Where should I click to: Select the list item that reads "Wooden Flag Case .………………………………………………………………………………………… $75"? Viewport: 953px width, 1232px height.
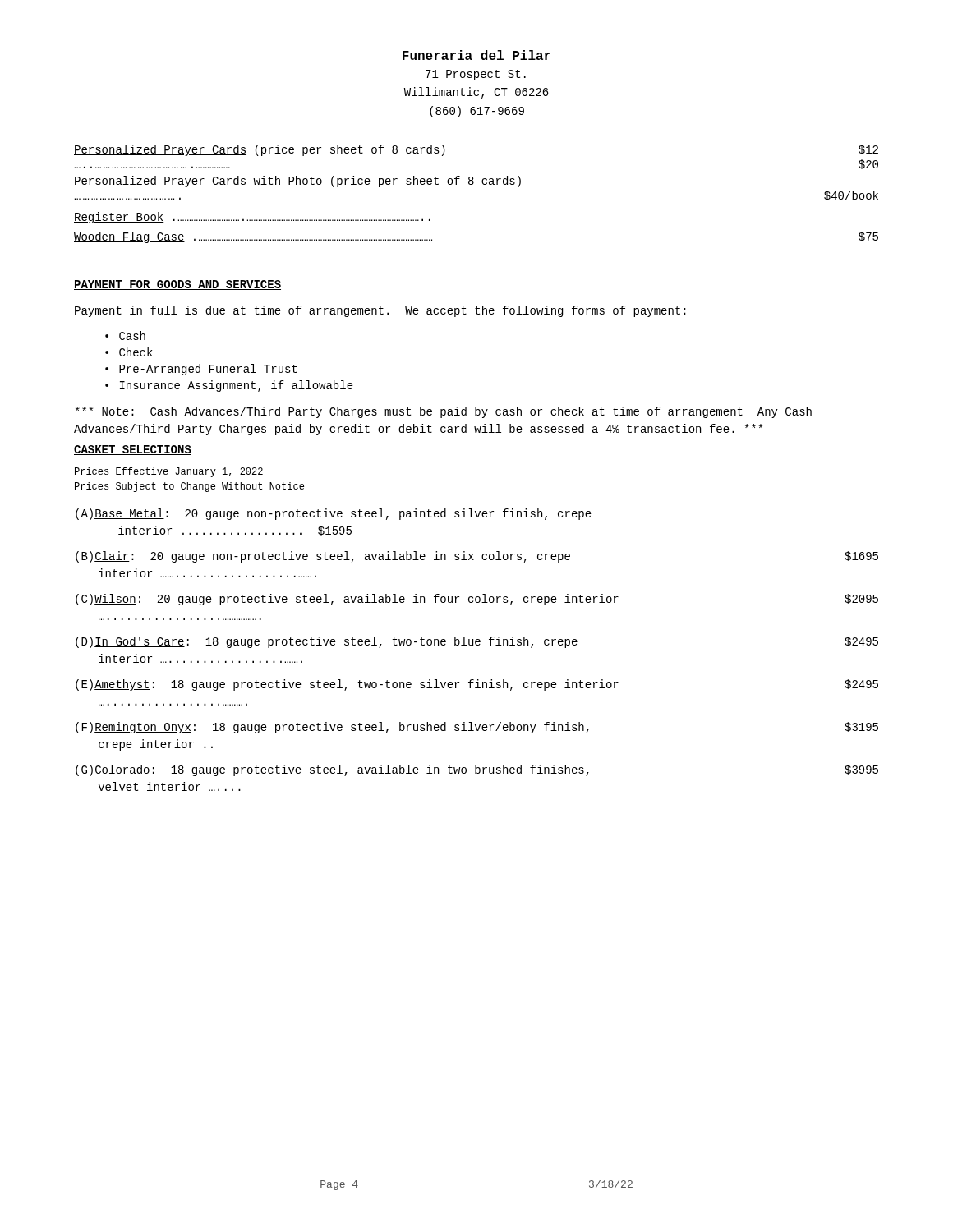(167, 237)
